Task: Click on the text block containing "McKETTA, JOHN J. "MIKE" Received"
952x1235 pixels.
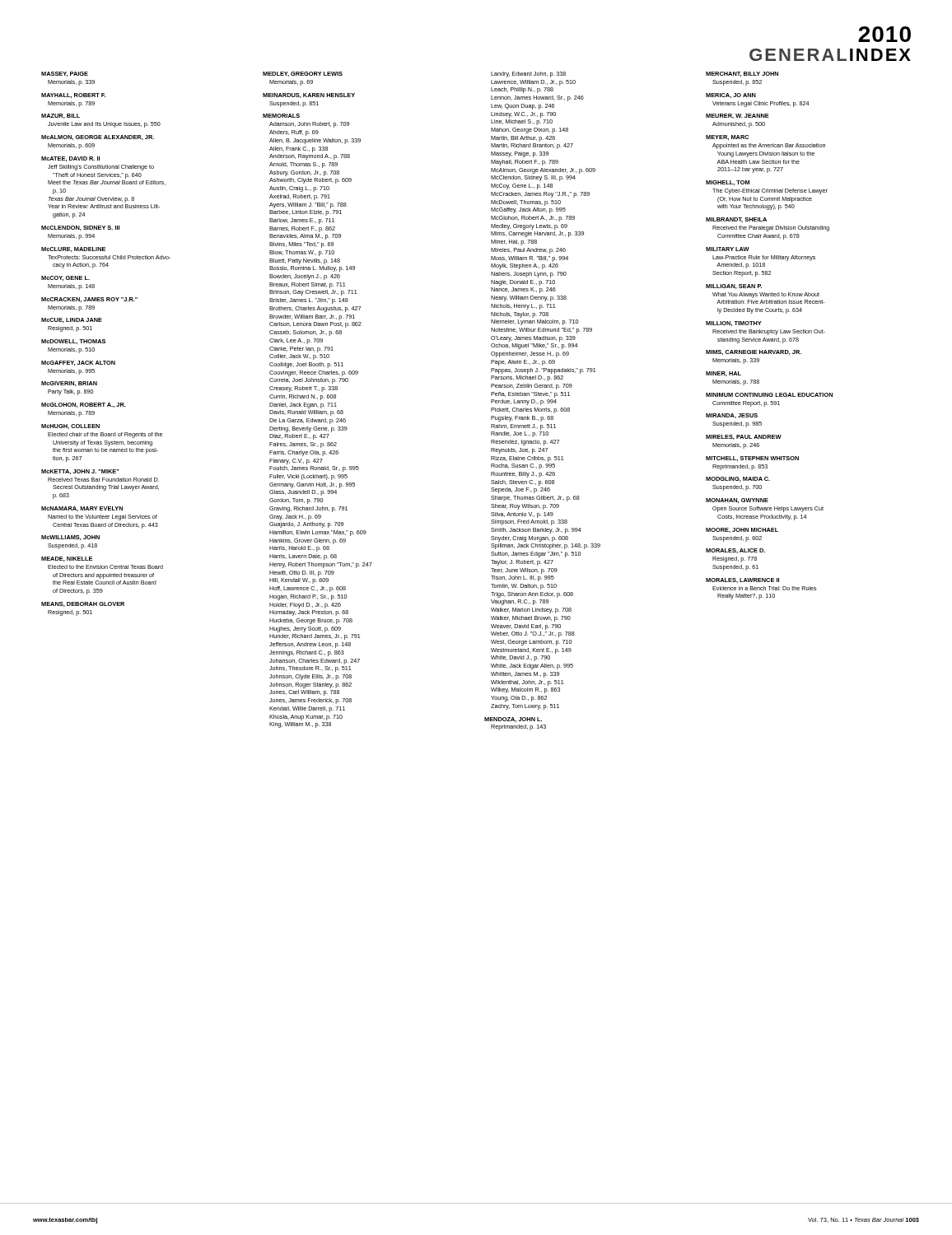Action: [144, 484]
